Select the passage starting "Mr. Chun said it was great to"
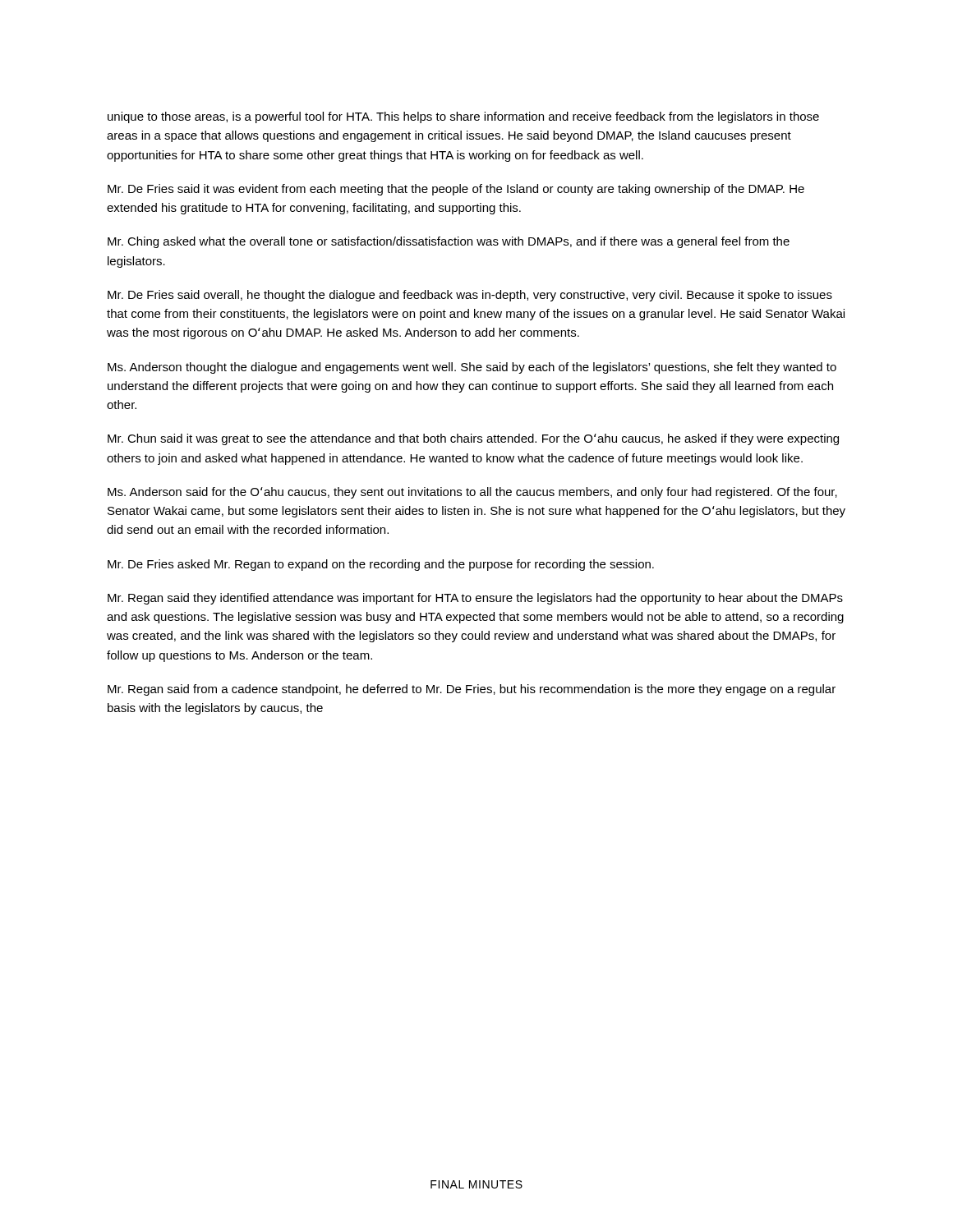This screenshot has height=1232, width=953. pyautogui.click(x=473, y=448)
